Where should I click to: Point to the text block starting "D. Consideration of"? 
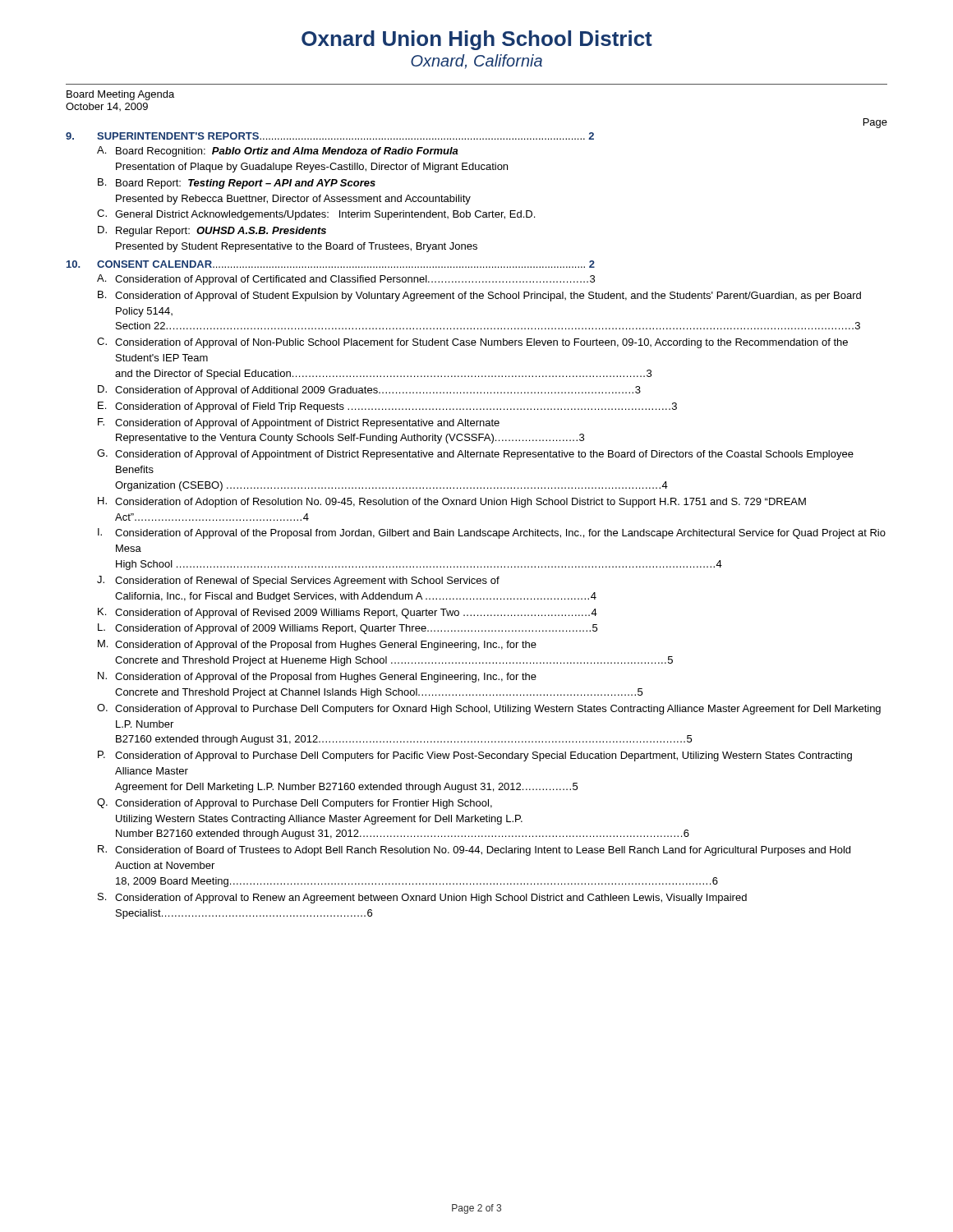point(476,390)
